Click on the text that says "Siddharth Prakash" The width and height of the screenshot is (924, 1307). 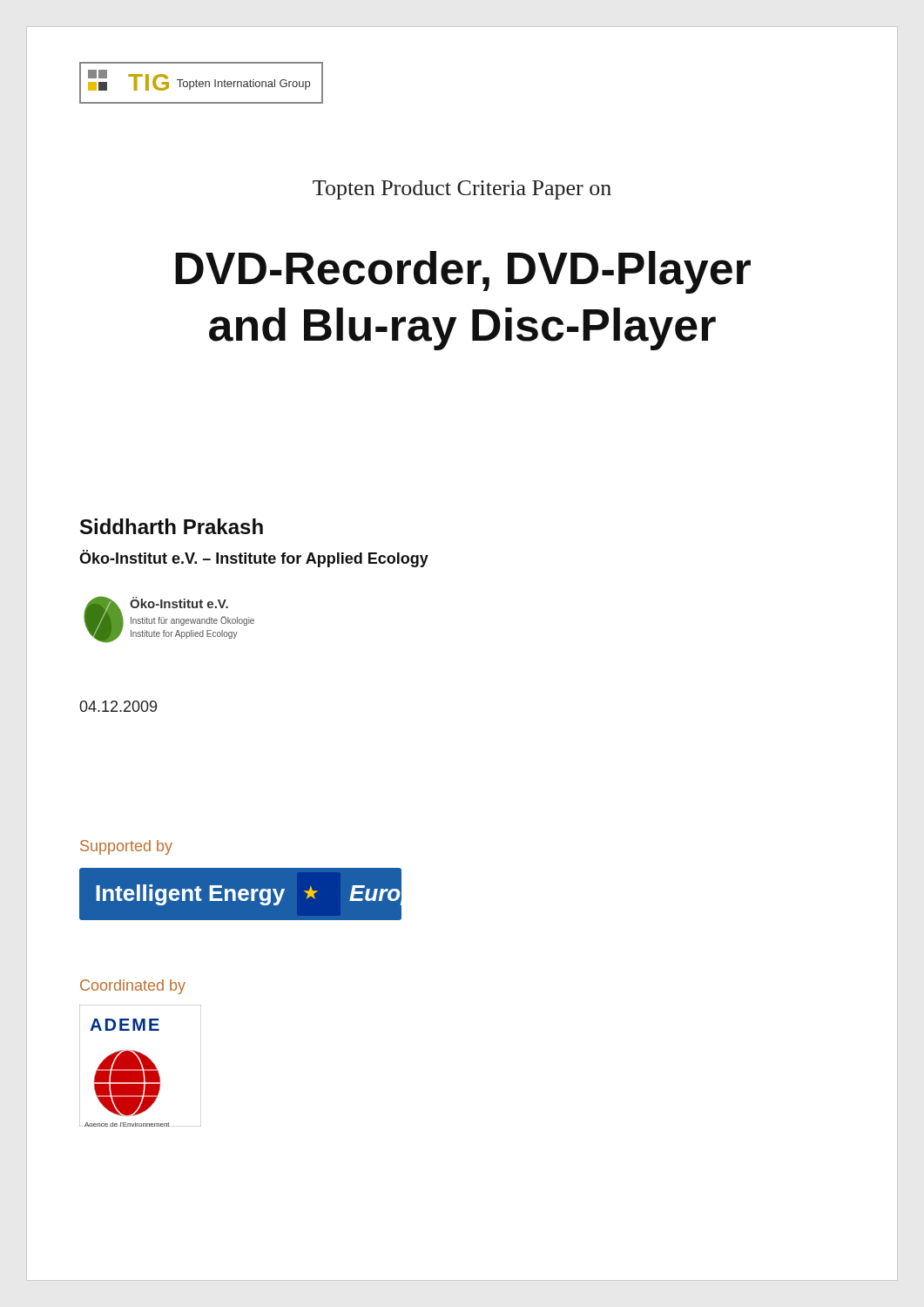click(x=172, y=527)
